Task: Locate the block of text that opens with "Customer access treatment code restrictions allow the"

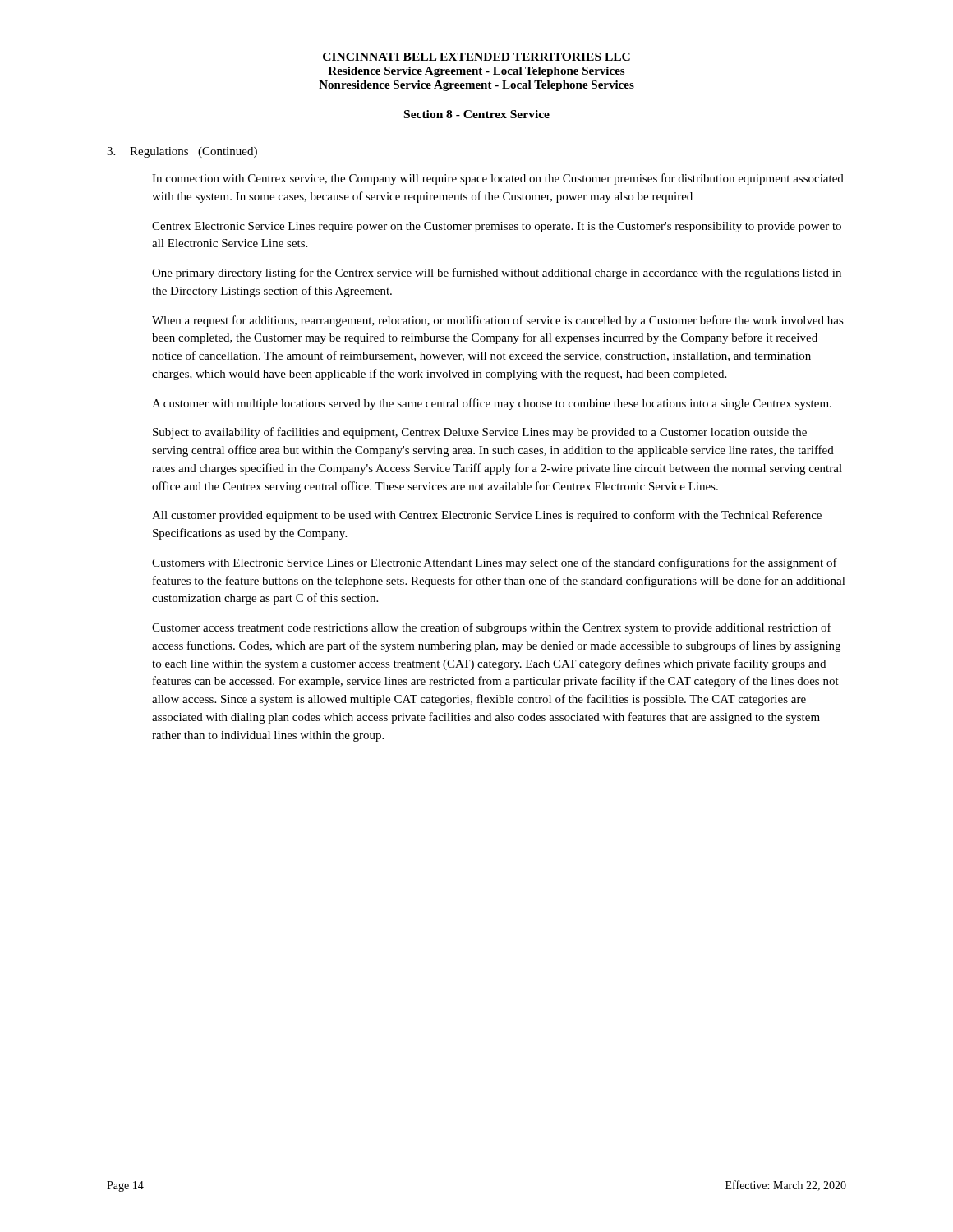Action: pos(496,681)
